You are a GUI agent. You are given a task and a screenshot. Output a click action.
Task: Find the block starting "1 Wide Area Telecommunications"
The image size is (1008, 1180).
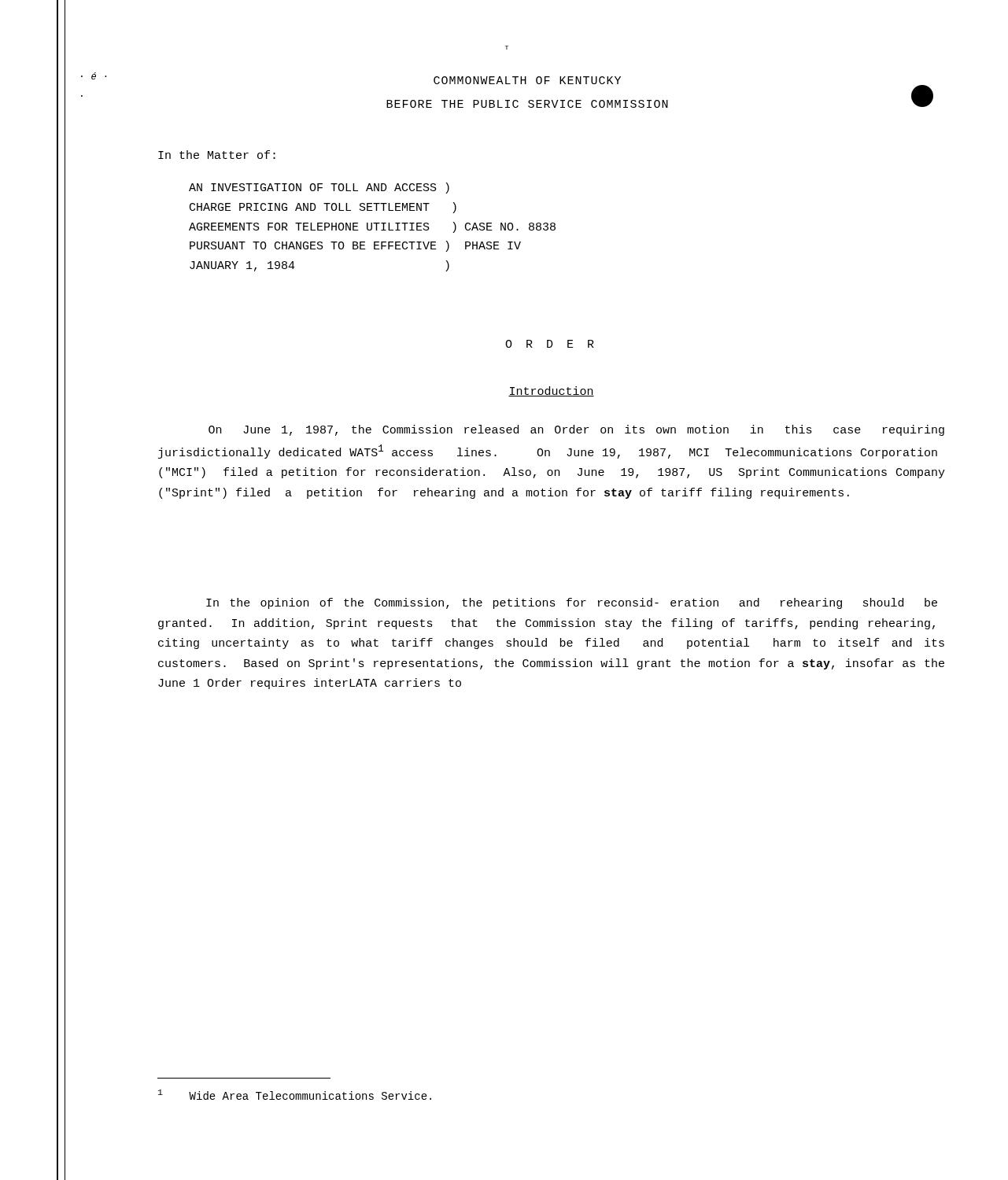[296, 1095]
